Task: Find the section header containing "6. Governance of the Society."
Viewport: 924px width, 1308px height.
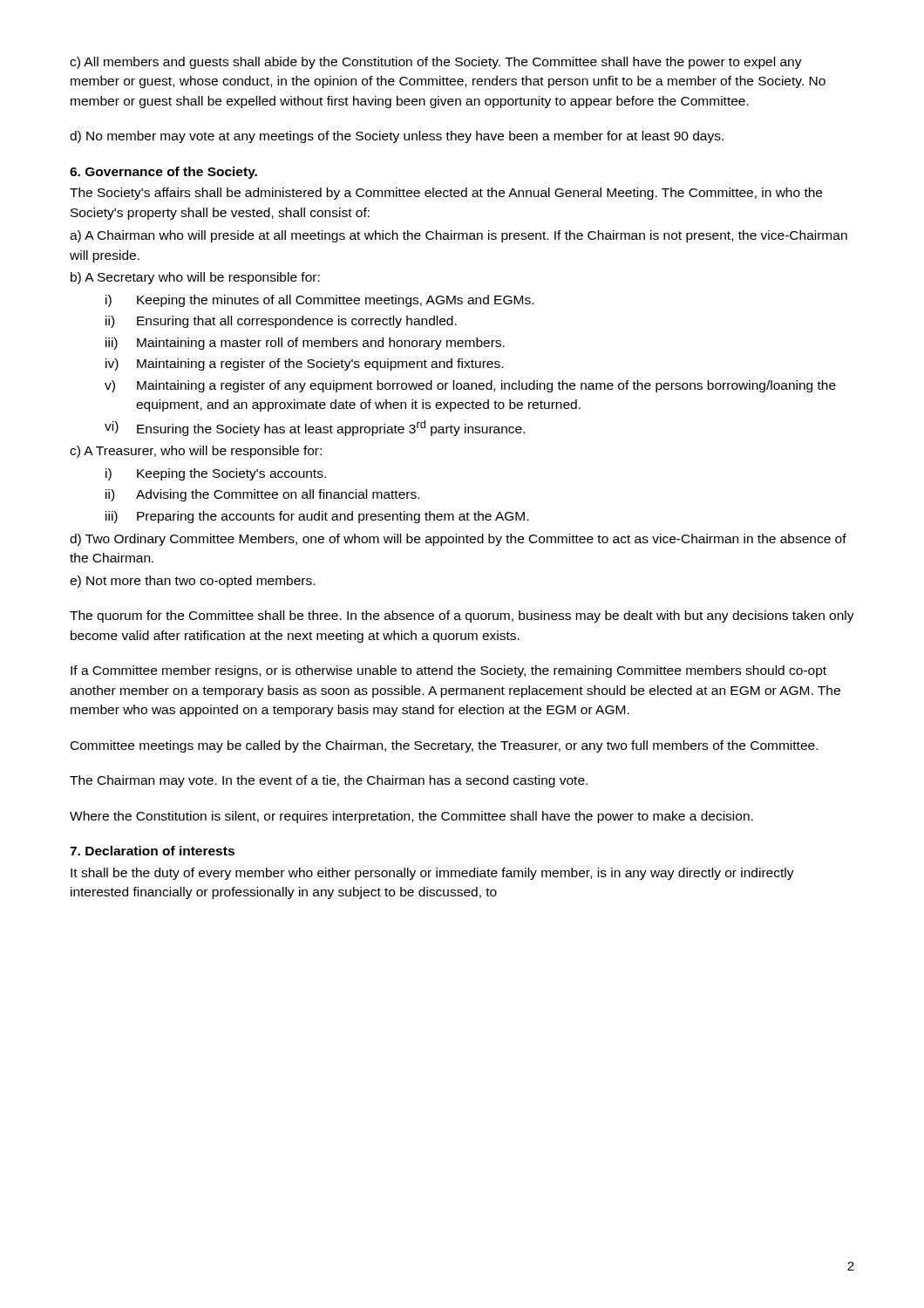Action: click(164, 171)
